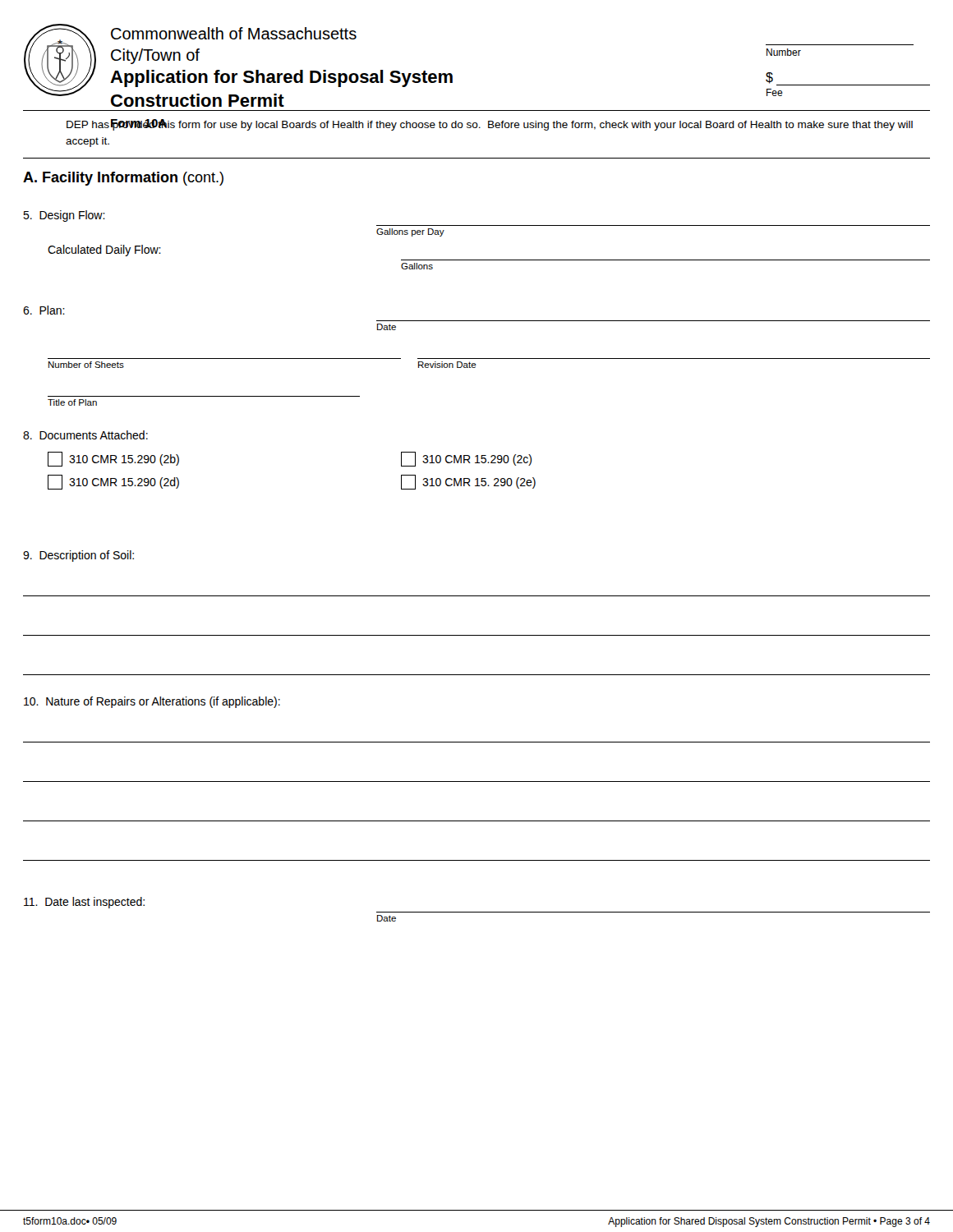This screenshot has height=1232, width=953.
Task: Locate the list item containing "8. Documents Attached: 310 CMR 15.290 (2b)"
Action: click(476, 463)
